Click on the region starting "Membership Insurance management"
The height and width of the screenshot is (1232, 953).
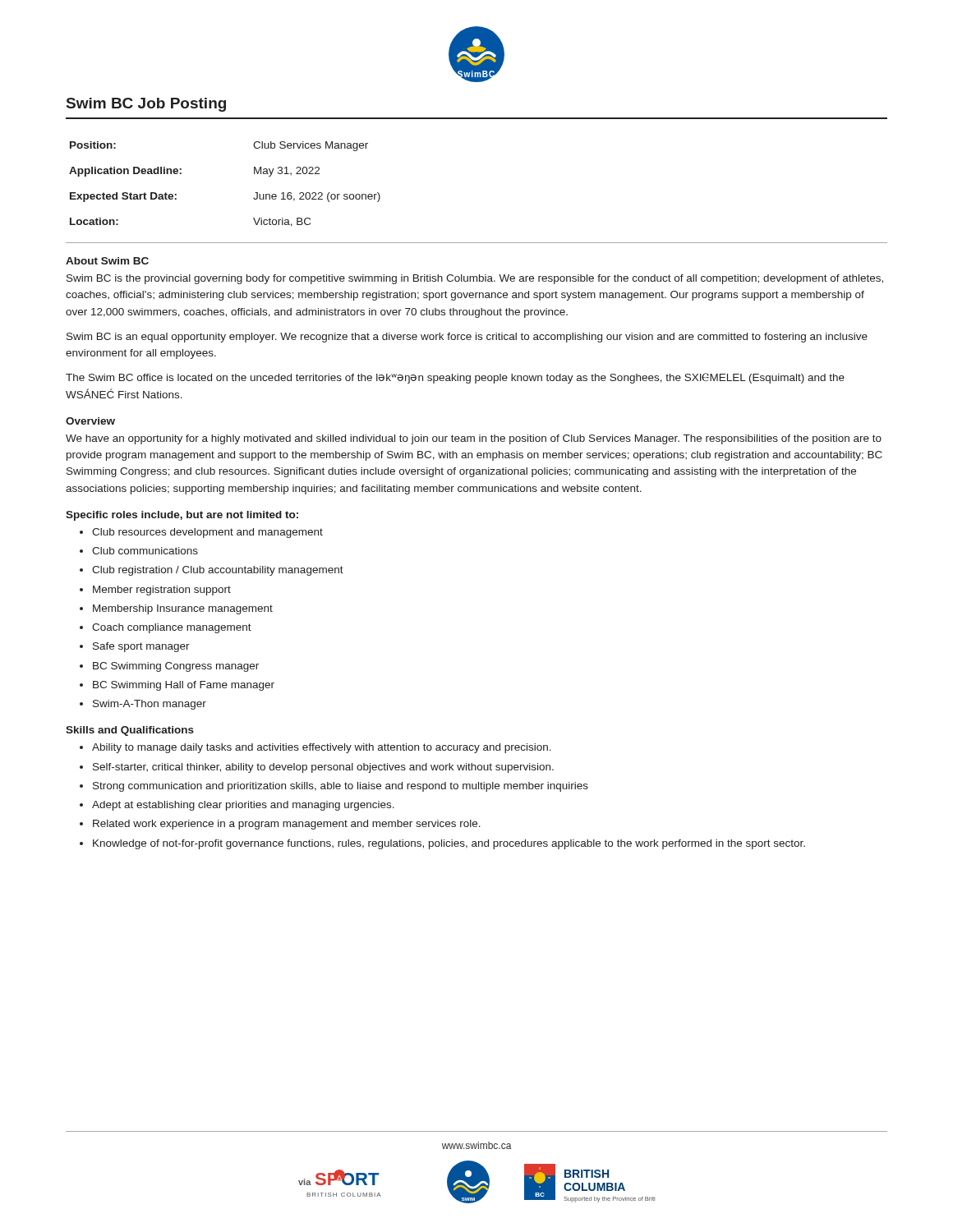pos(182,608)
